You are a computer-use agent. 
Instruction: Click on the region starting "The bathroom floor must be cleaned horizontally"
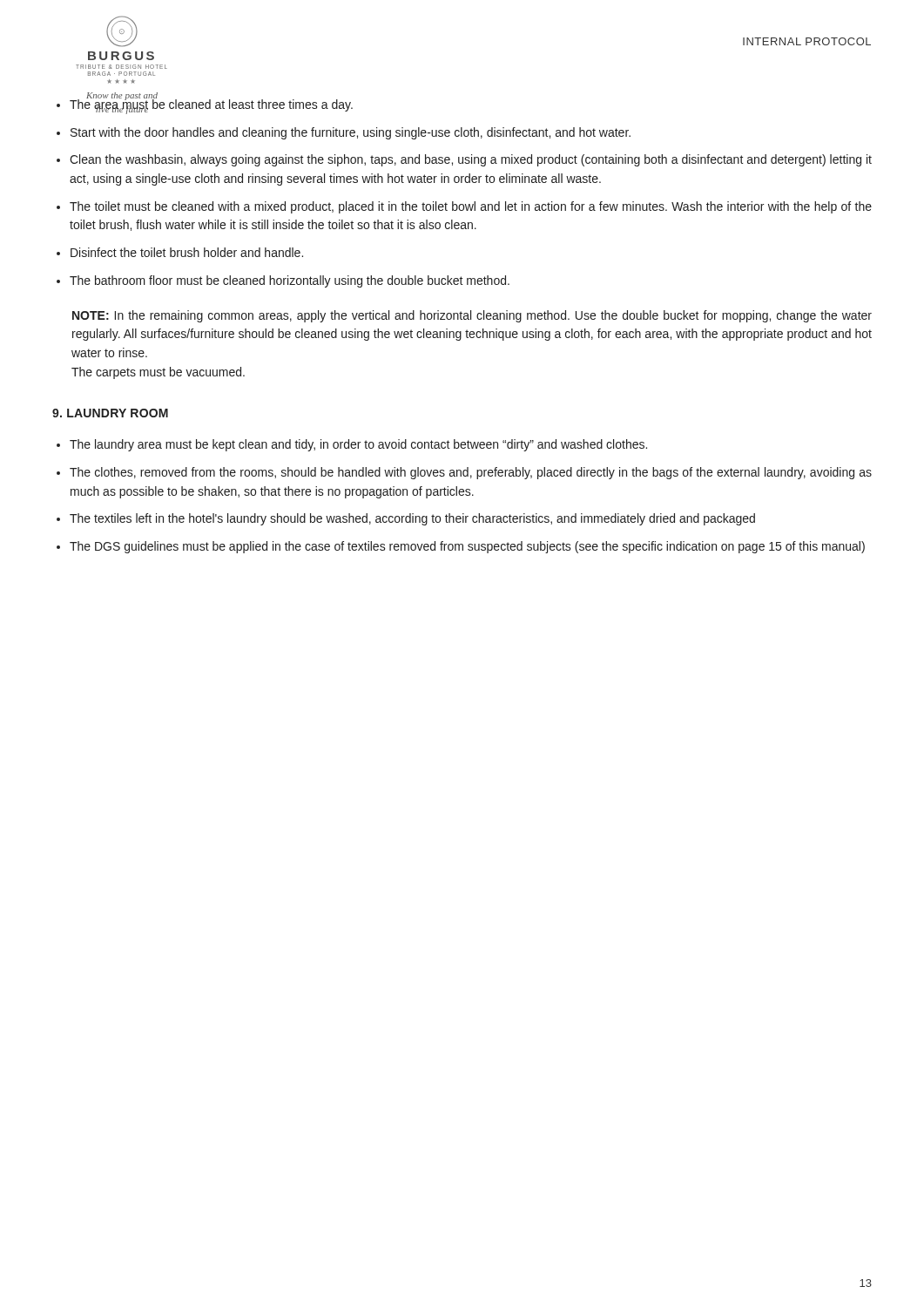pyautogui.click(x=471, y=281)
